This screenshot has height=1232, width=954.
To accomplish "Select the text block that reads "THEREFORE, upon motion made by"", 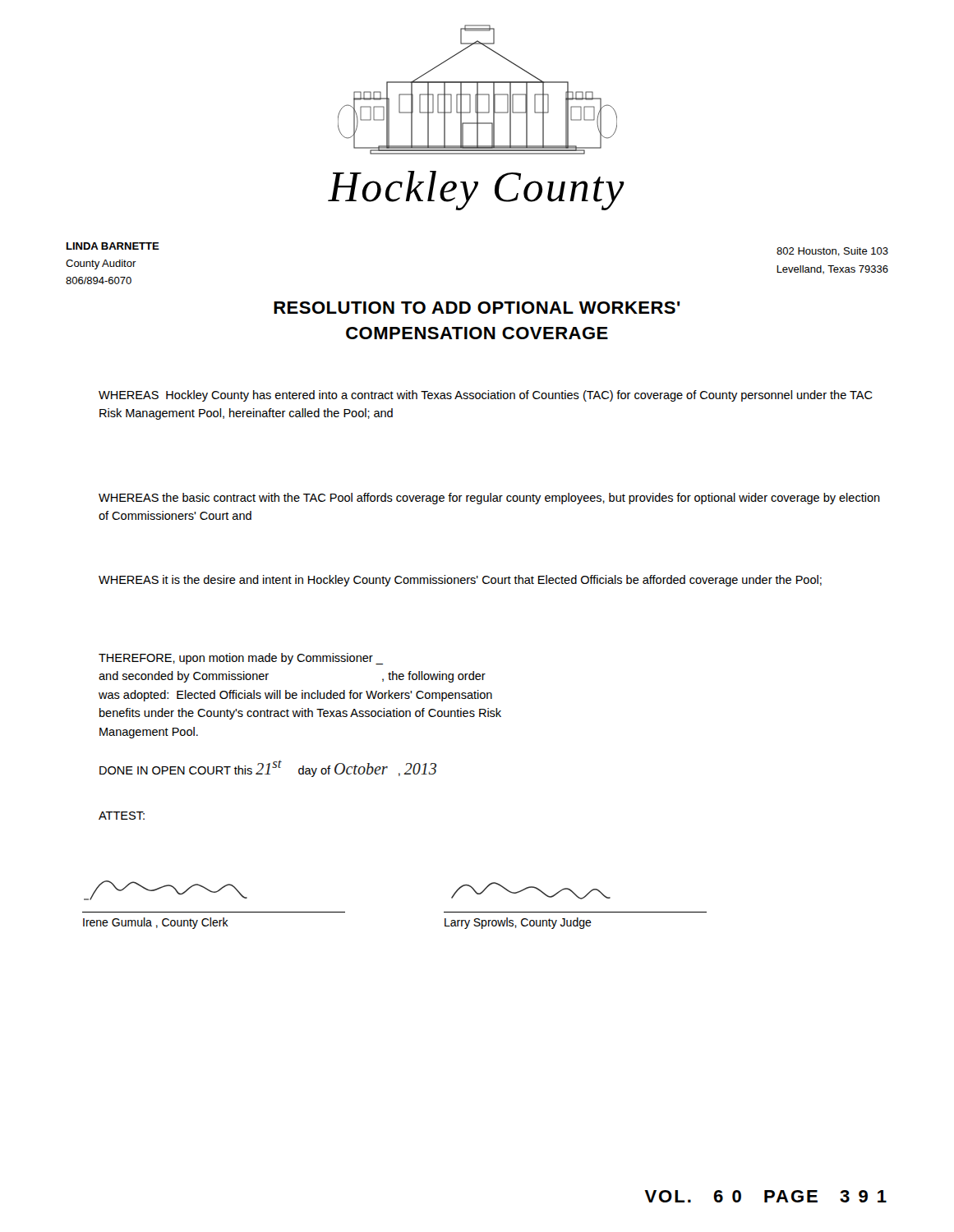I will [x=300, y=695].
